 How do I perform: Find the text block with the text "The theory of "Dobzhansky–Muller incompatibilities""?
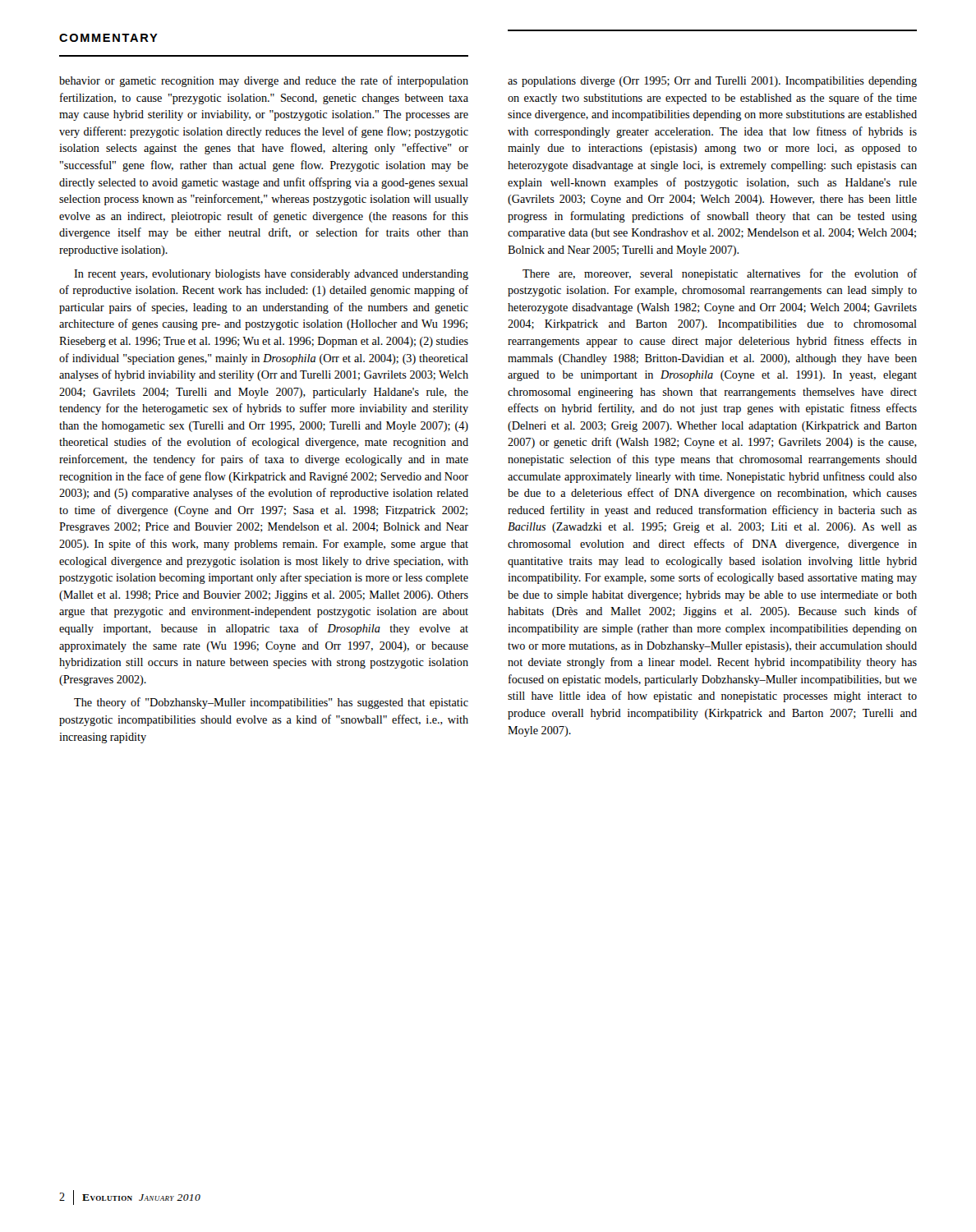coord(264,720)
